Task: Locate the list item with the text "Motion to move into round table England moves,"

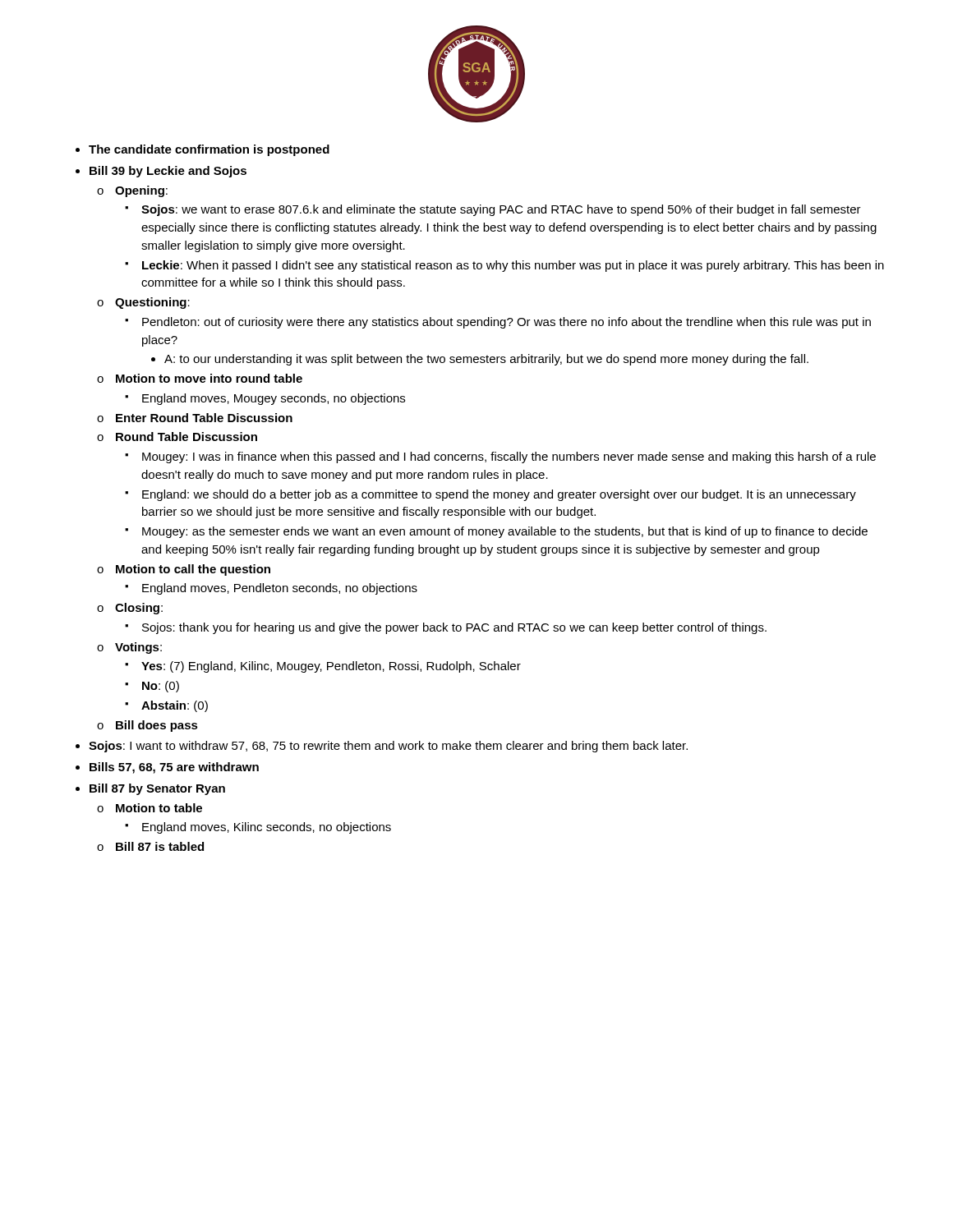Action: (x=209, y=378)
